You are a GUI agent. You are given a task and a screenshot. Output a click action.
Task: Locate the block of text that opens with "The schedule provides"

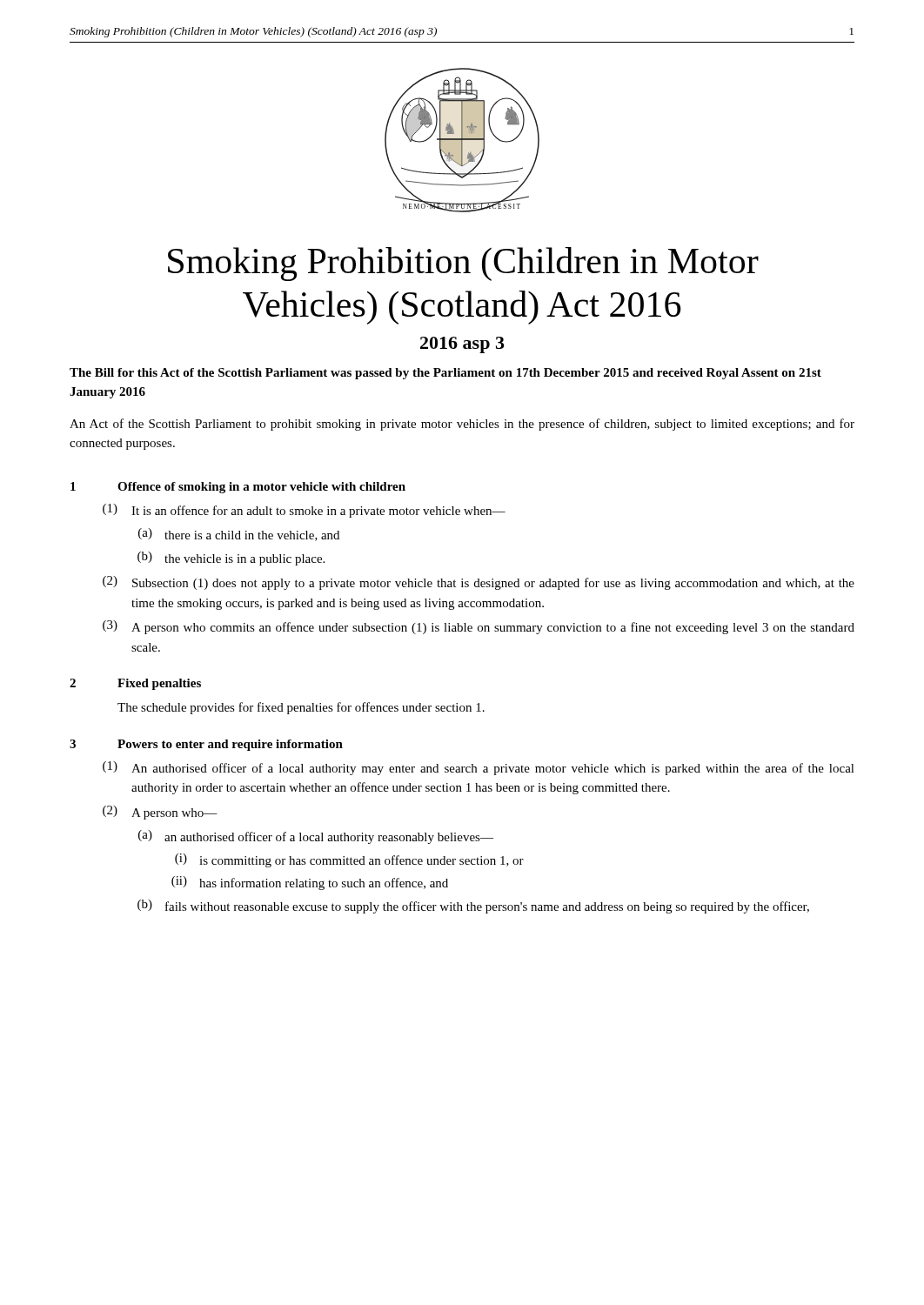301,708
